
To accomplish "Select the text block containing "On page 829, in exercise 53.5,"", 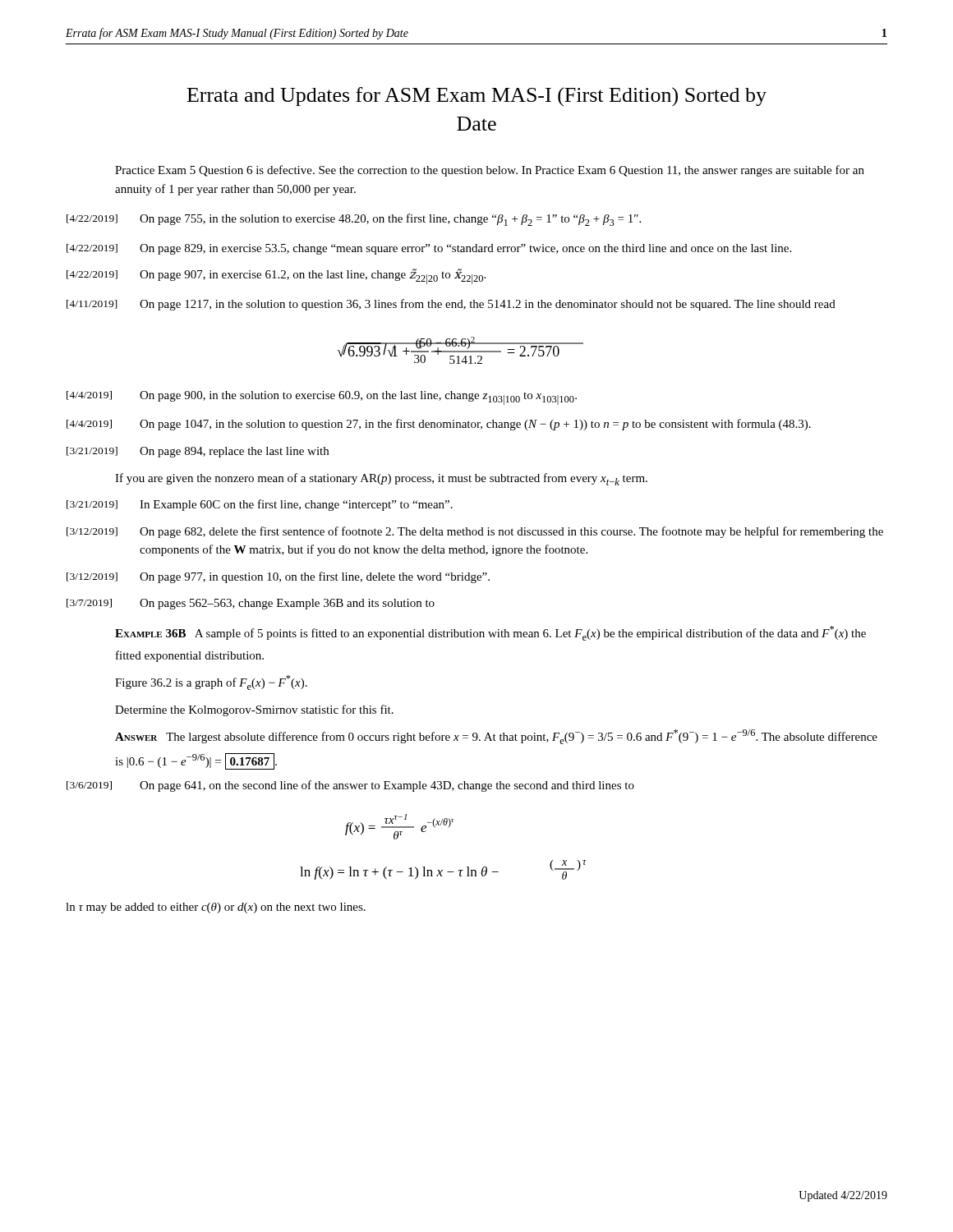I will [x=466, y=248].
